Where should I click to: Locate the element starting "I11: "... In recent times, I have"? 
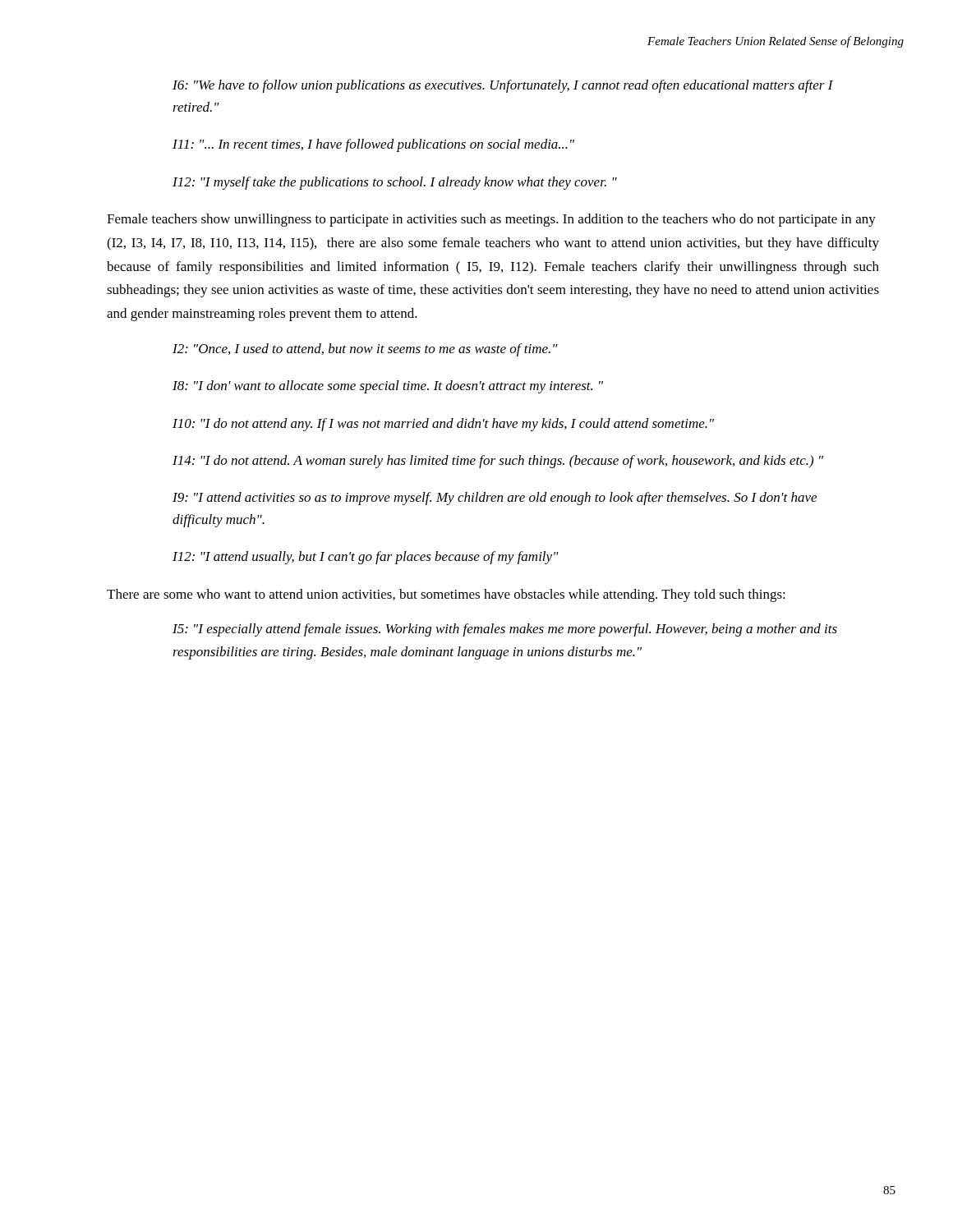tap(509, 145)
